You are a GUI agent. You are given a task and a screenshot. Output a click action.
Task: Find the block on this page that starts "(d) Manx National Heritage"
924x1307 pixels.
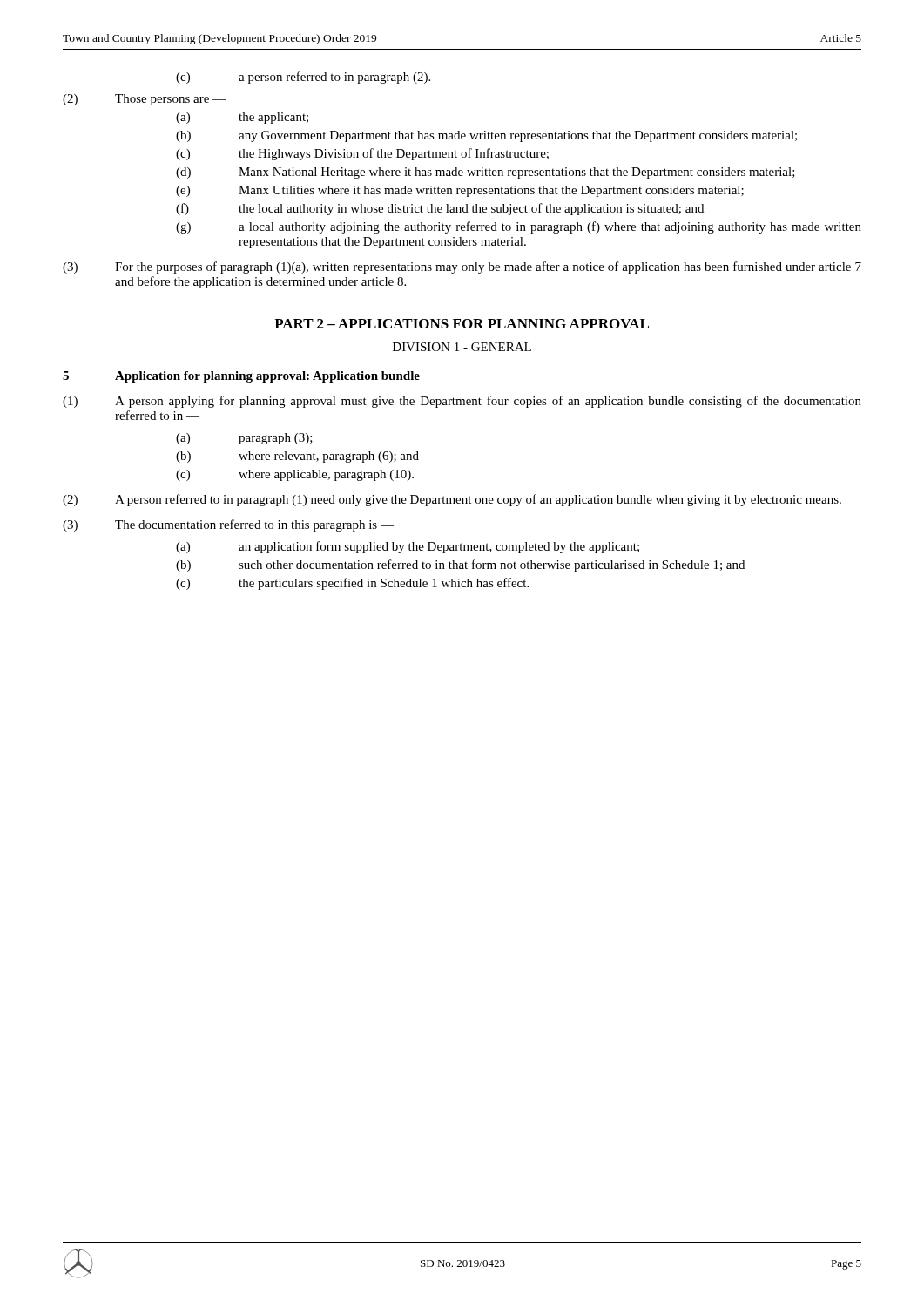(x=519, y=172)
